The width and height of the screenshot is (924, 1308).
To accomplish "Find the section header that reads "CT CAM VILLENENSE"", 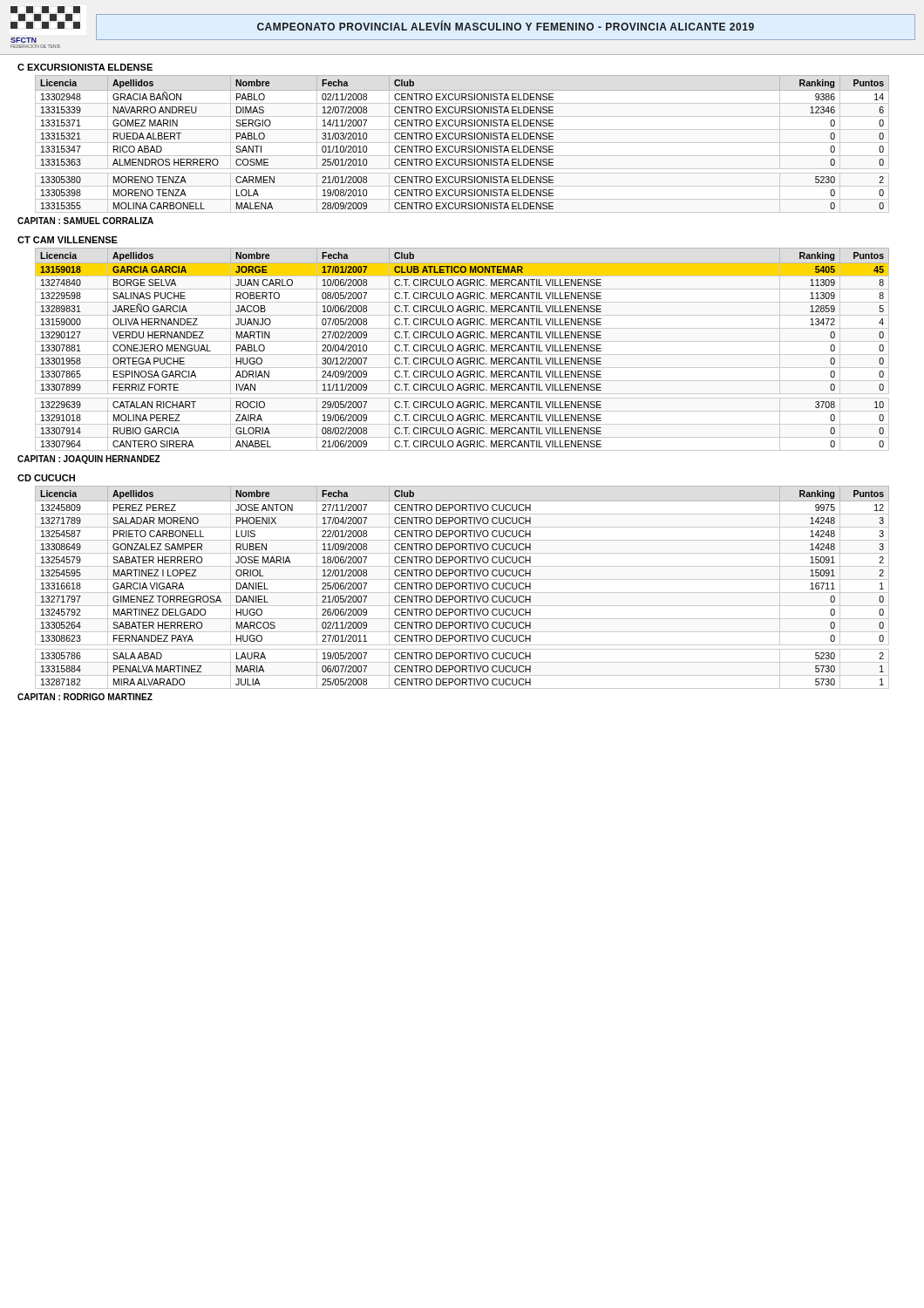I will pyautogui.click(x=68, y=240).
